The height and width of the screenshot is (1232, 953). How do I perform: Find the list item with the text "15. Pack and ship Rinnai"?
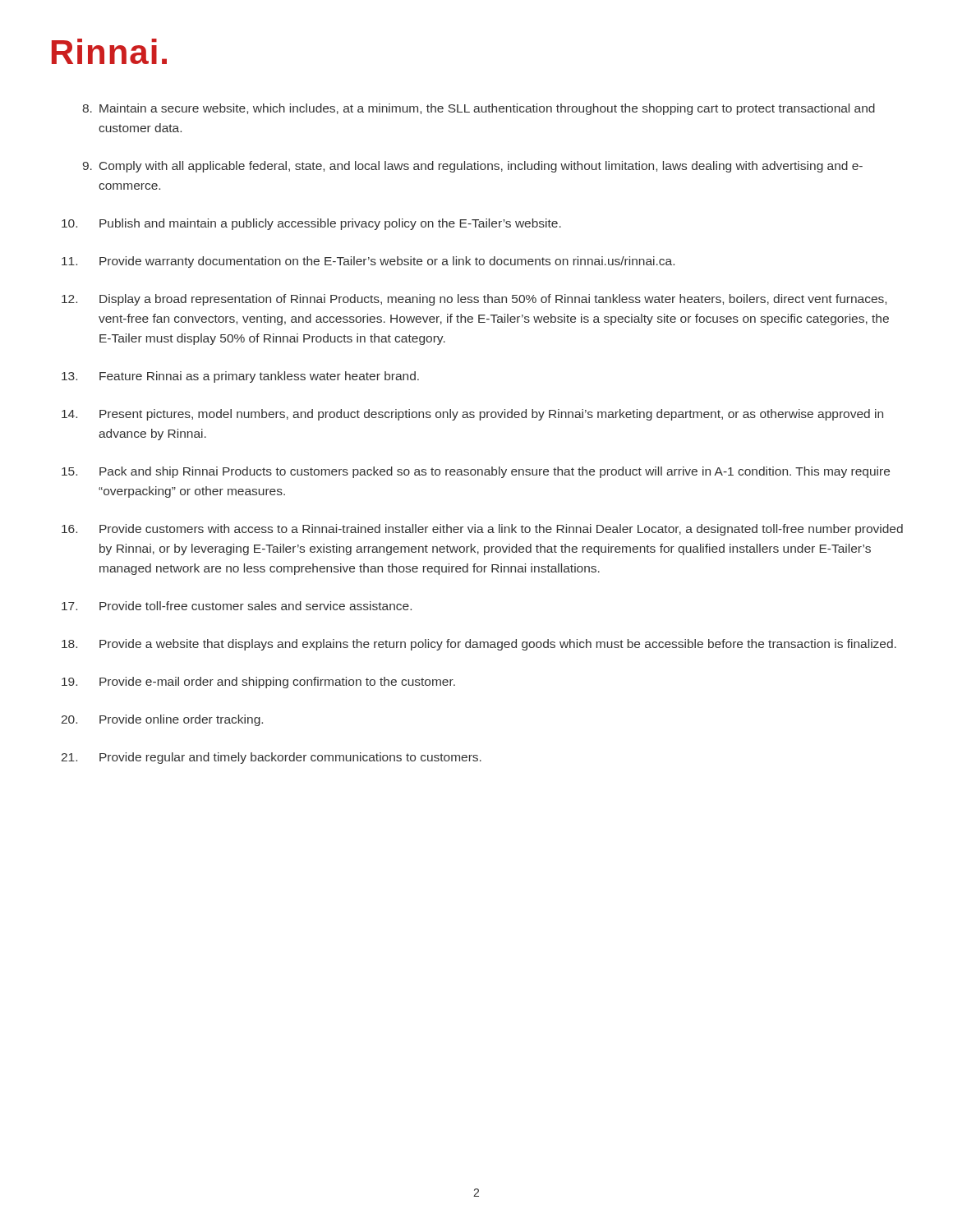click(476, 481)
